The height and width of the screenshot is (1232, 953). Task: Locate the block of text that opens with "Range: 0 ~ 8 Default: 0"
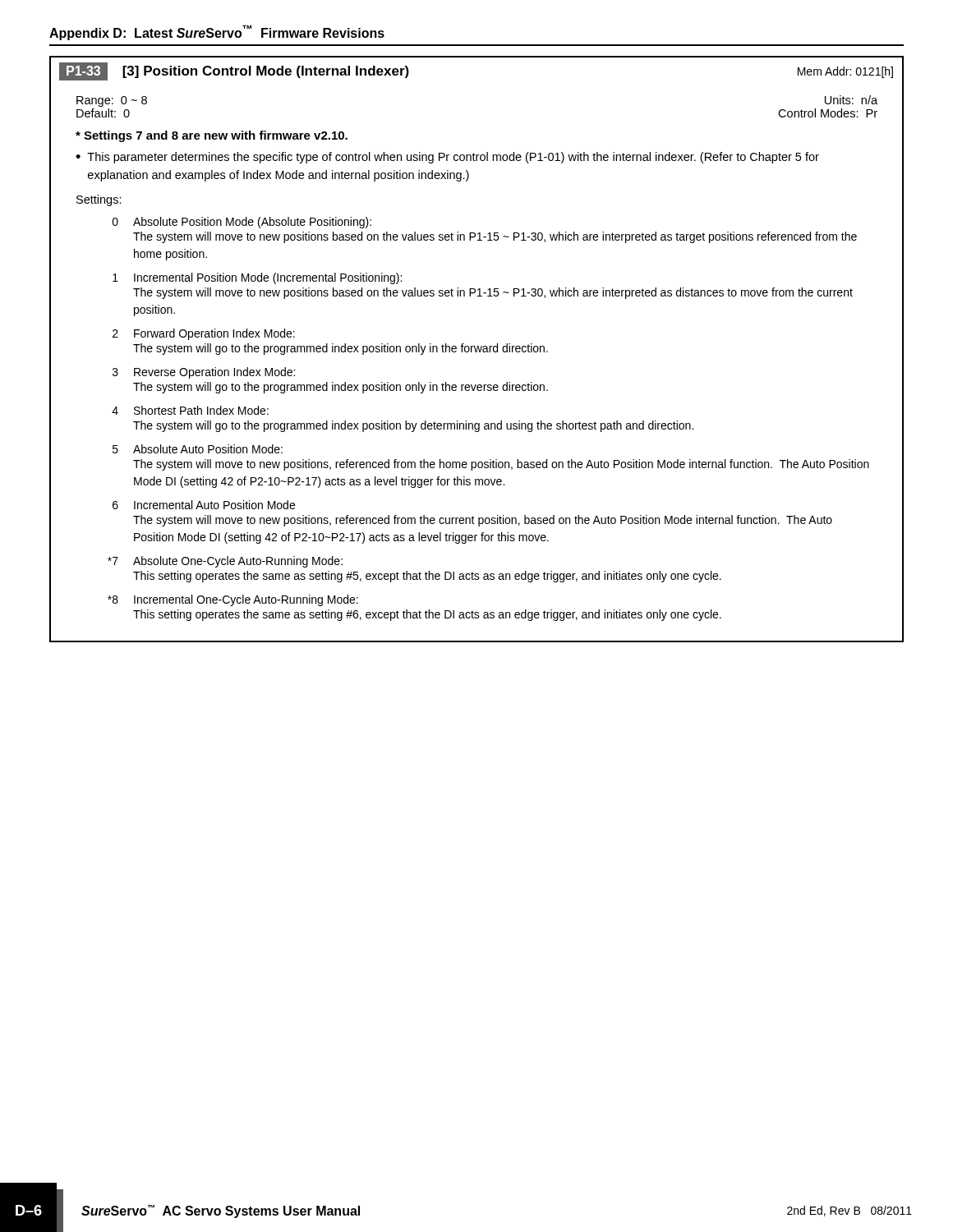(x=112, y=99)
